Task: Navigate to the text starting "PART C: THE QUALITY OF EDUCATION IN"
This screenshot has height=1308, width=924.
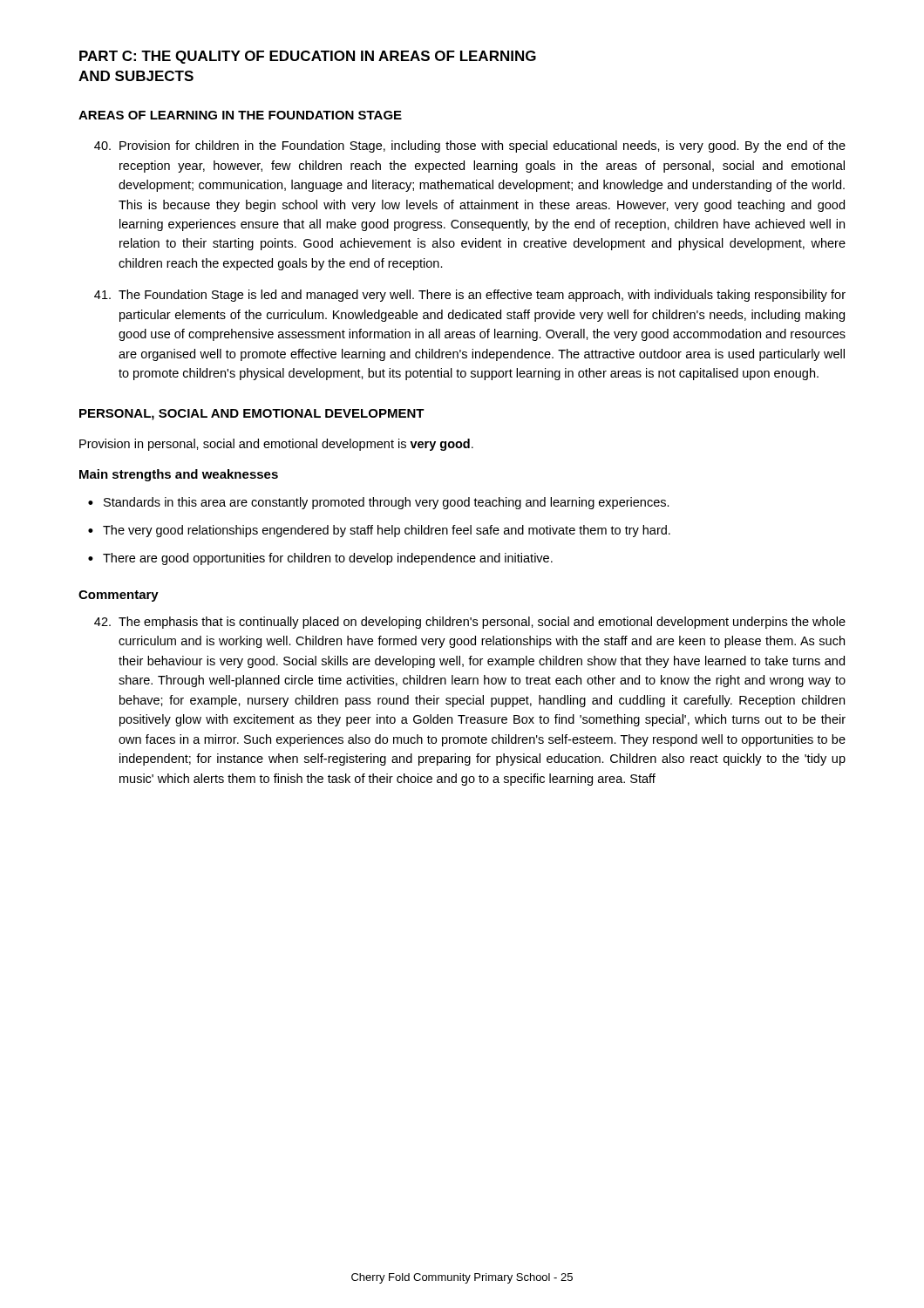Action: tap(307, 66)
